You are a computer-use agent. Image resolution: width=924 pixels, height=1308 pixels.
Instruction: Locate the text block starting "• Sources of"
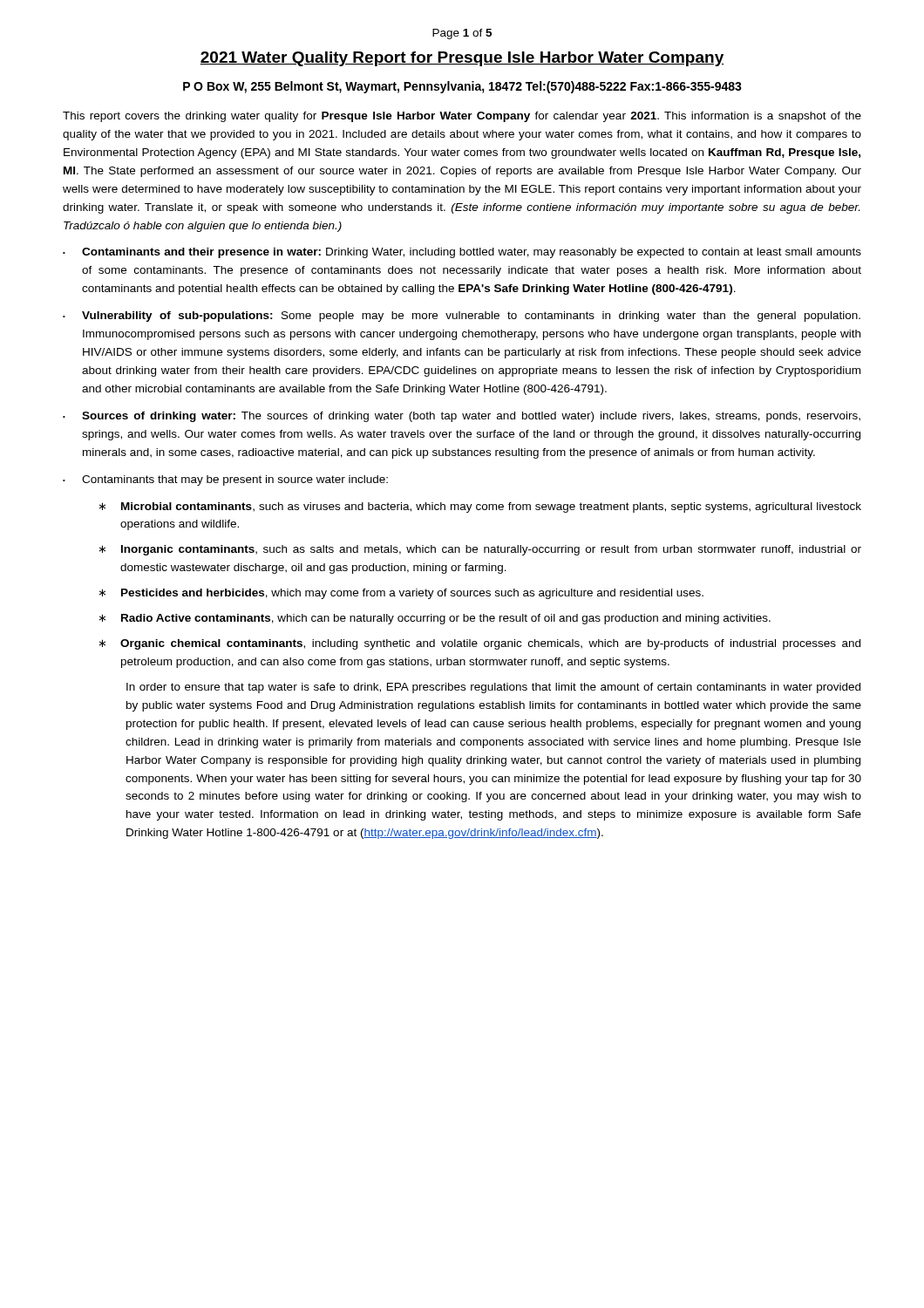click(x=462, y=434)
